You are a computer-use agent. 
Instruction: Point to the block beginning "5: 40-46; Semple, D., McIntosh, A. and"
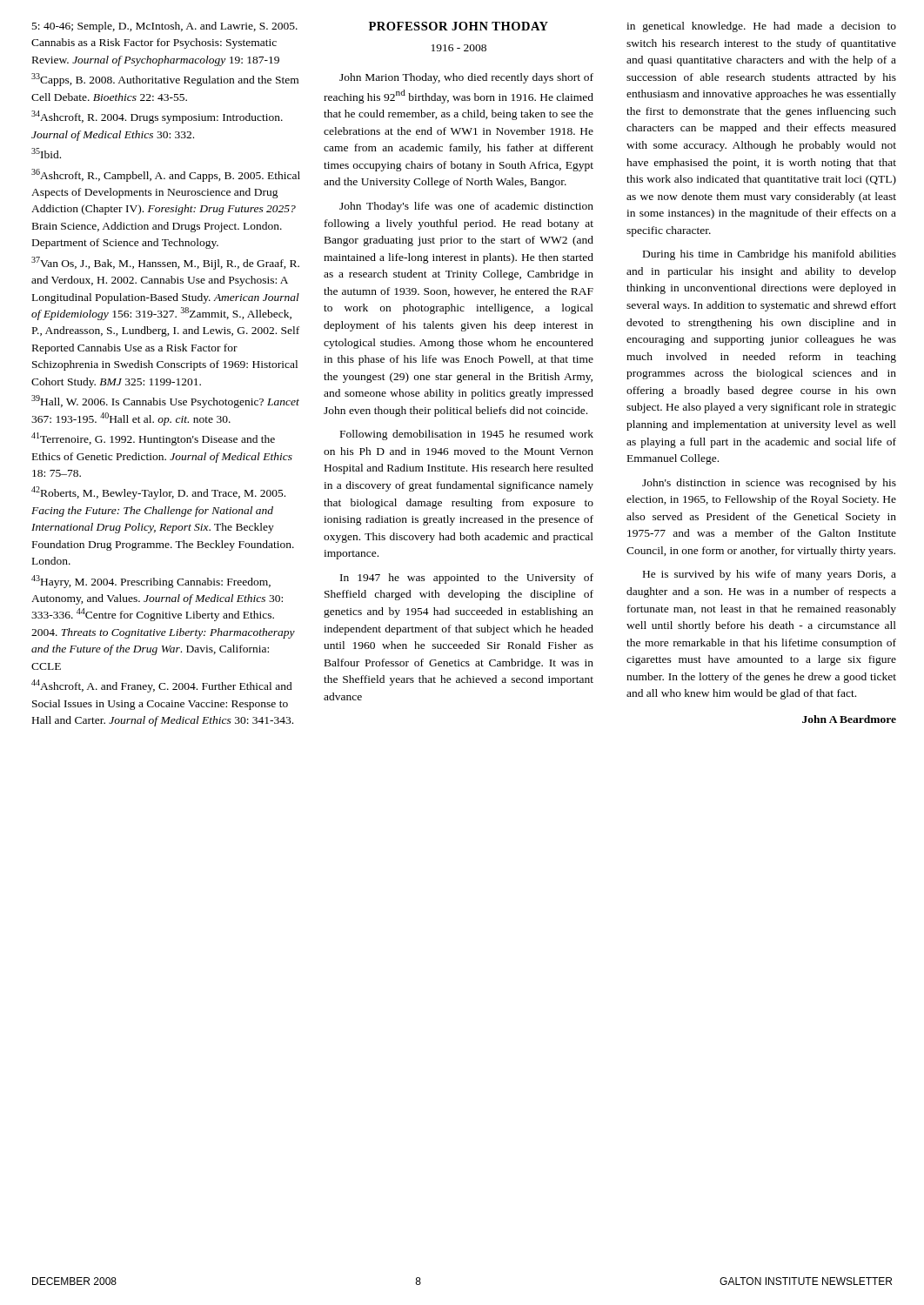point(165,43)
